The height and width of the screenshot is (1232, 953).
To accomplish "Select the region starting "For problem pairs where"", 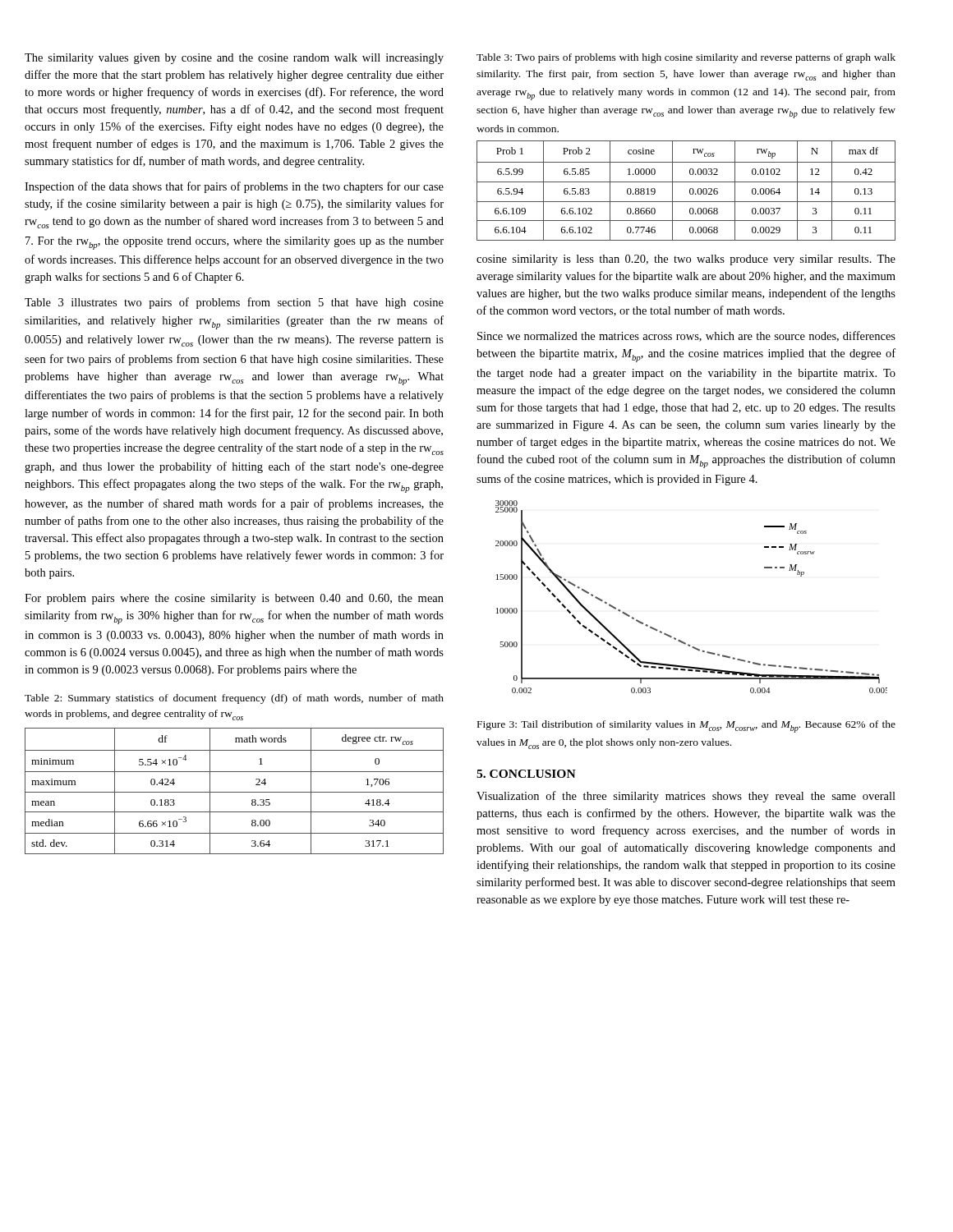I will (x=234, y=634).
